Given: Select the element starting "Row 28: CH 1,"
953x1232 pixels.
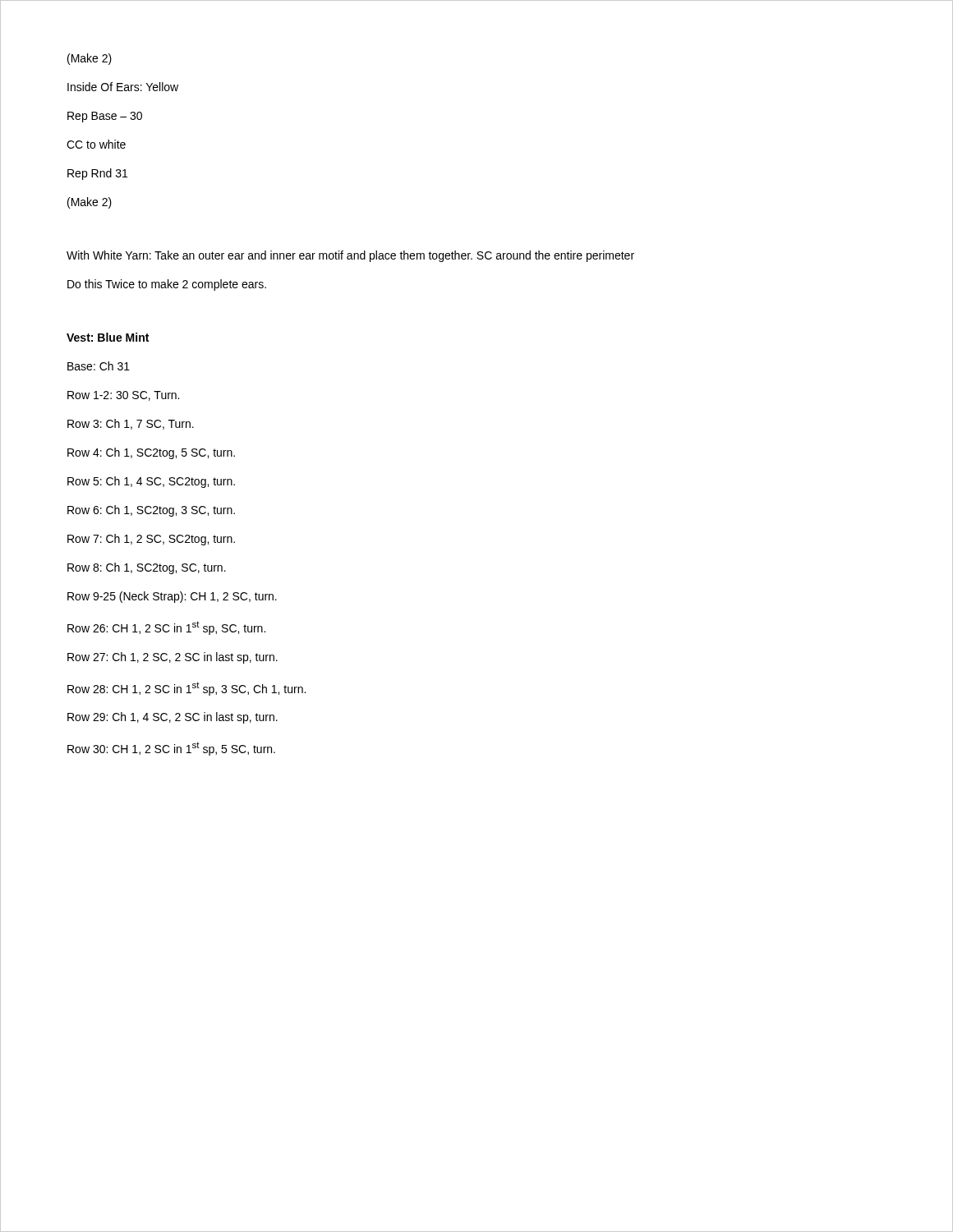Looking at the screenshot, I should pos(187,687).
